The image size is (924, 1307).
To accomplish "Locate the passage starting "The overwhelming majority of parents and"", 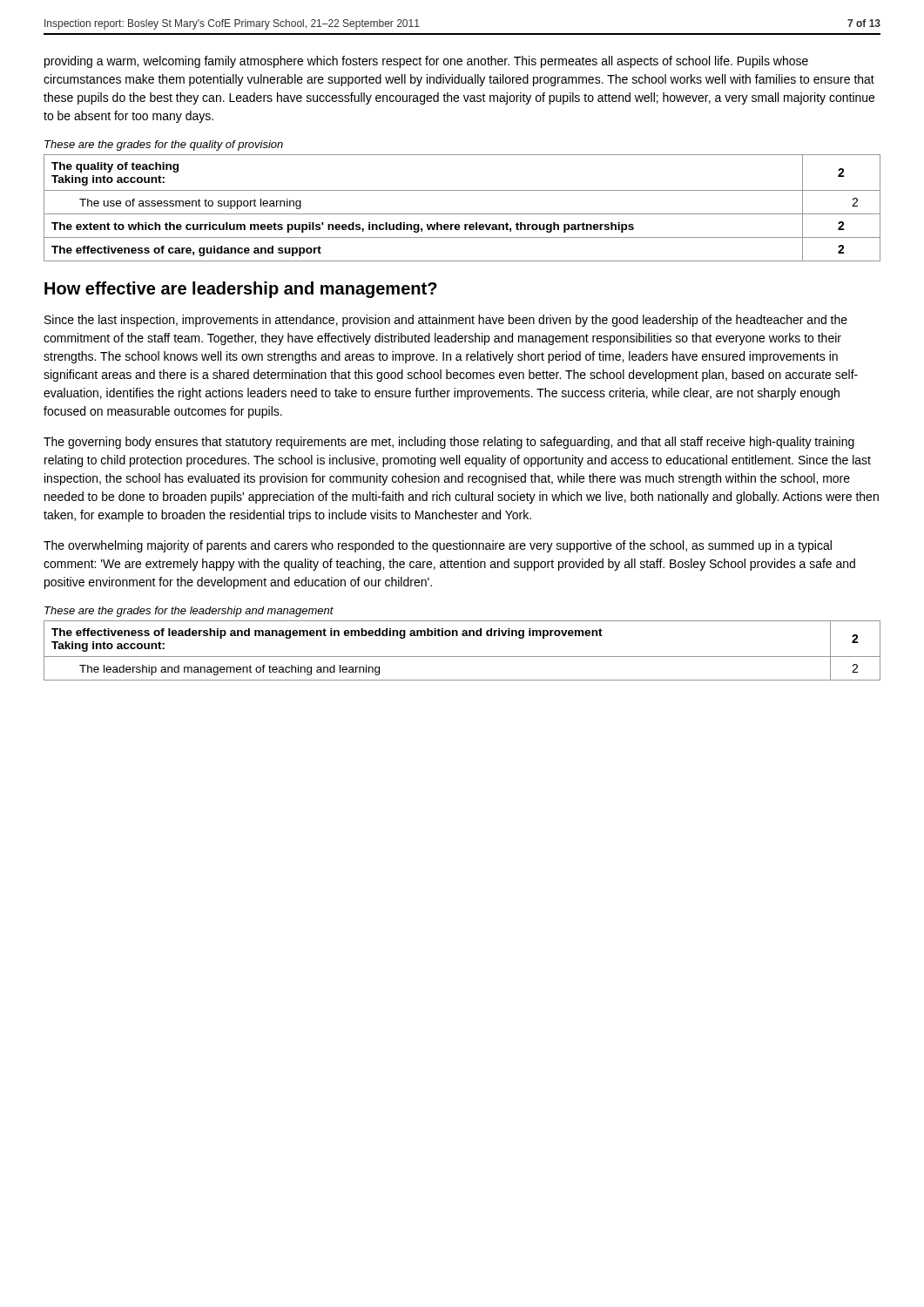I will pyautogui.click(x=450, y=564).
